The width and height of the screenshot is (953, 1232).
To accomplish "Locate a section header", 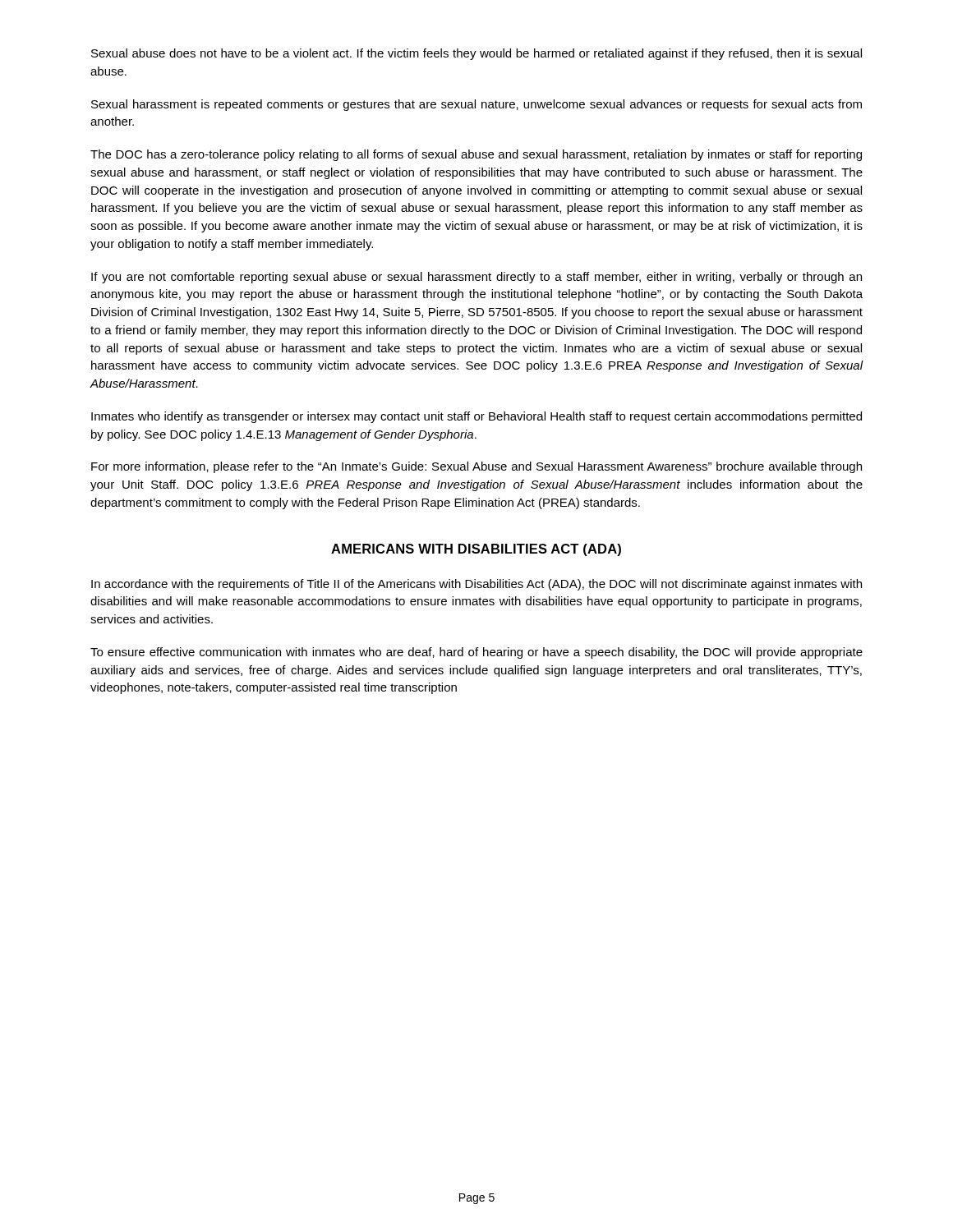I will [x=476, y=548].
